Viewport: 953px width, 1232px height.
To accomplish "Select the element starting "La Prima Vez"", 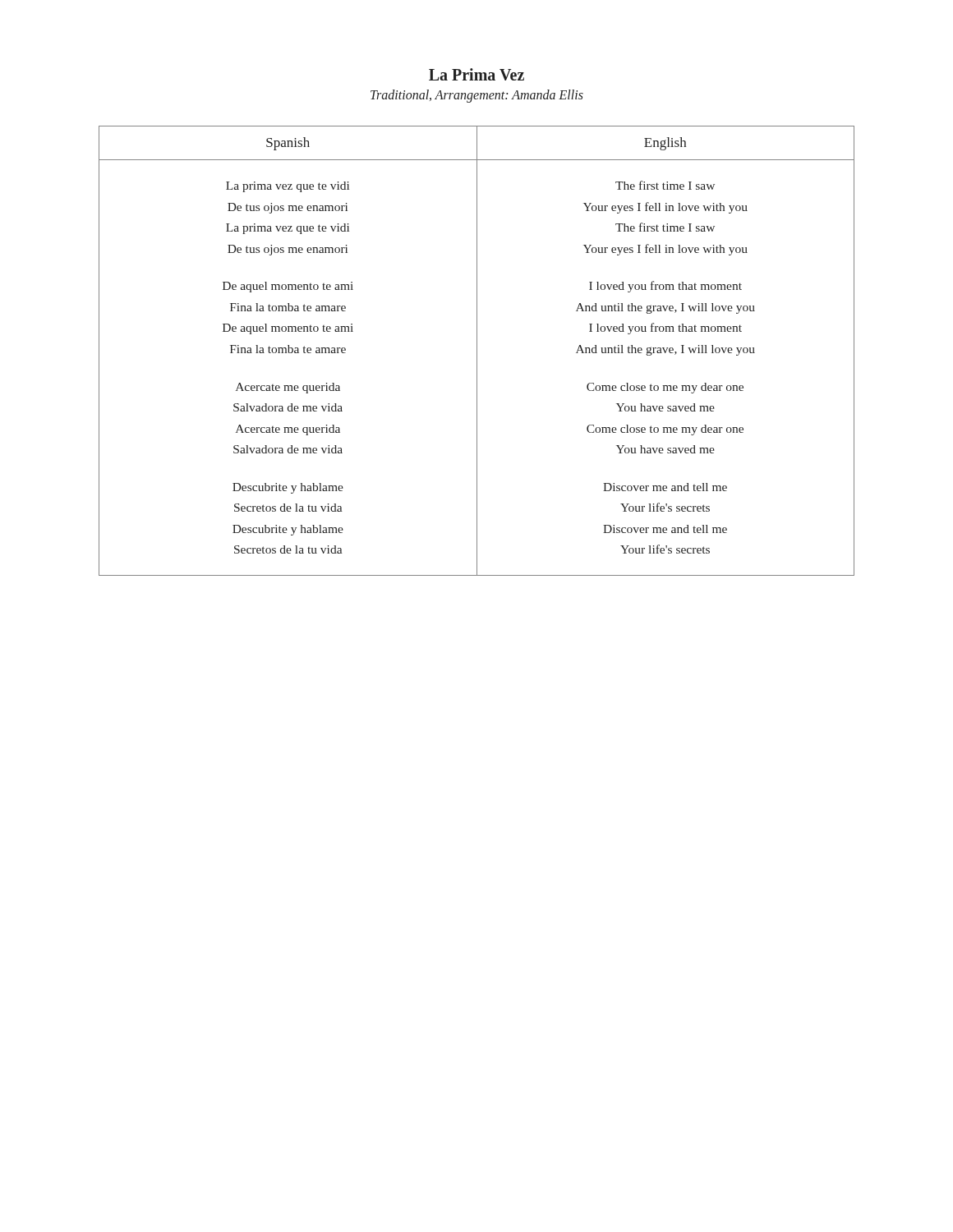I will pos(476,75).
